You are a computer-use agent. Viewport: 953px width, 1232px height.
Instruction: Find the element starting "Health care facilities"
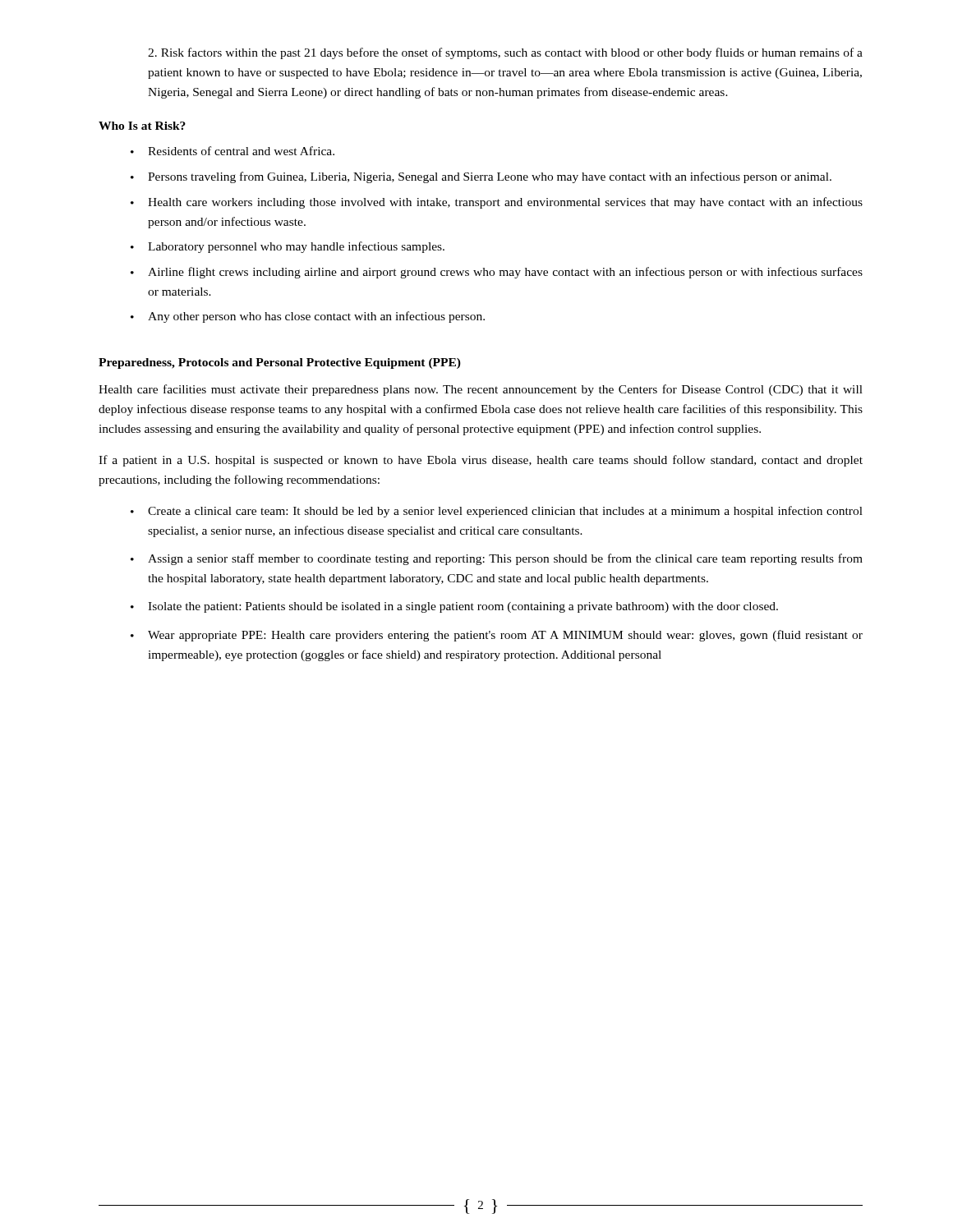(481, 409)
